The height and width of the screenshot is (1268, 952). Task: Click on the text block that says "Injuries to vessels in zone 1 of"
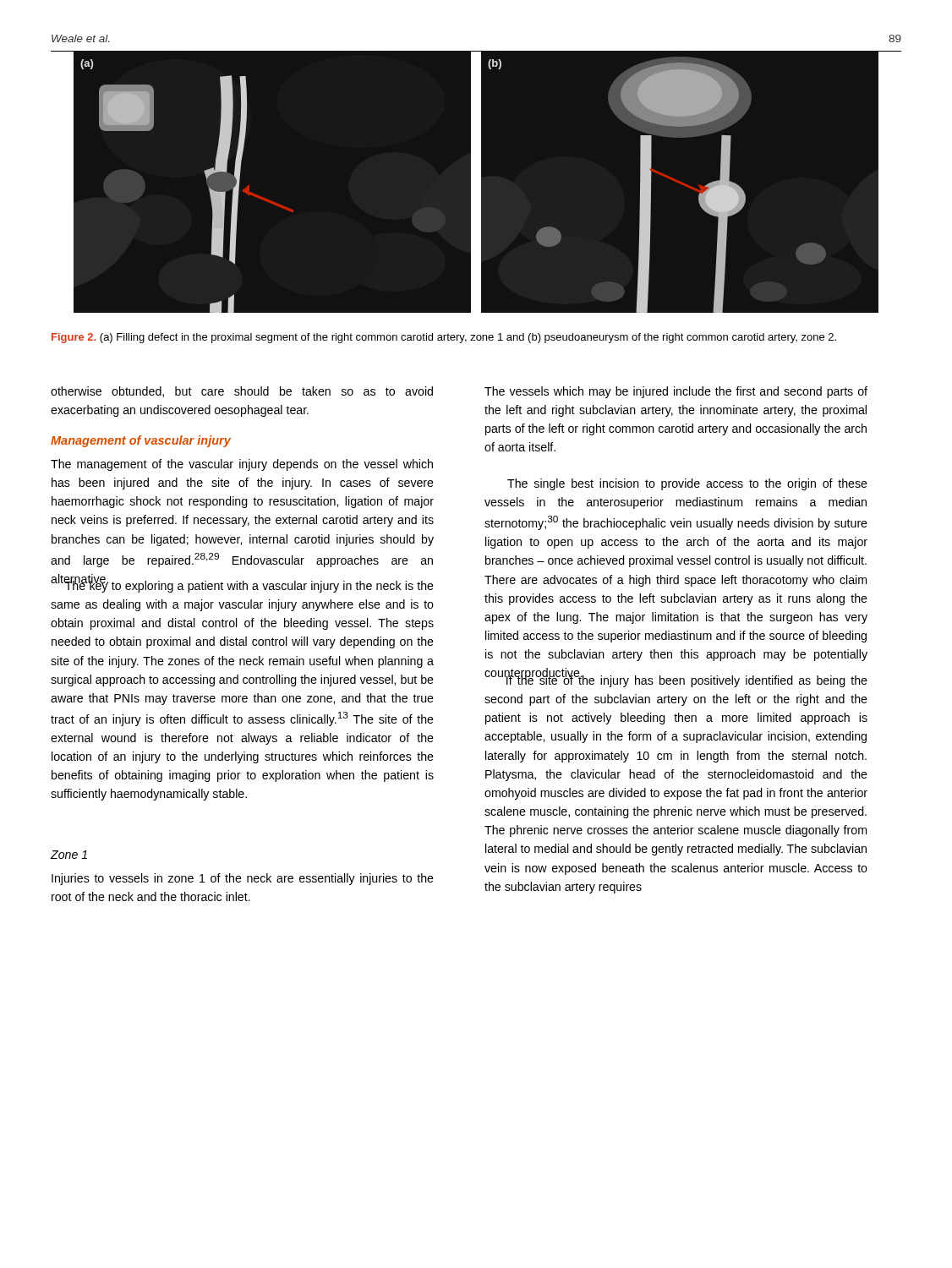242,888
